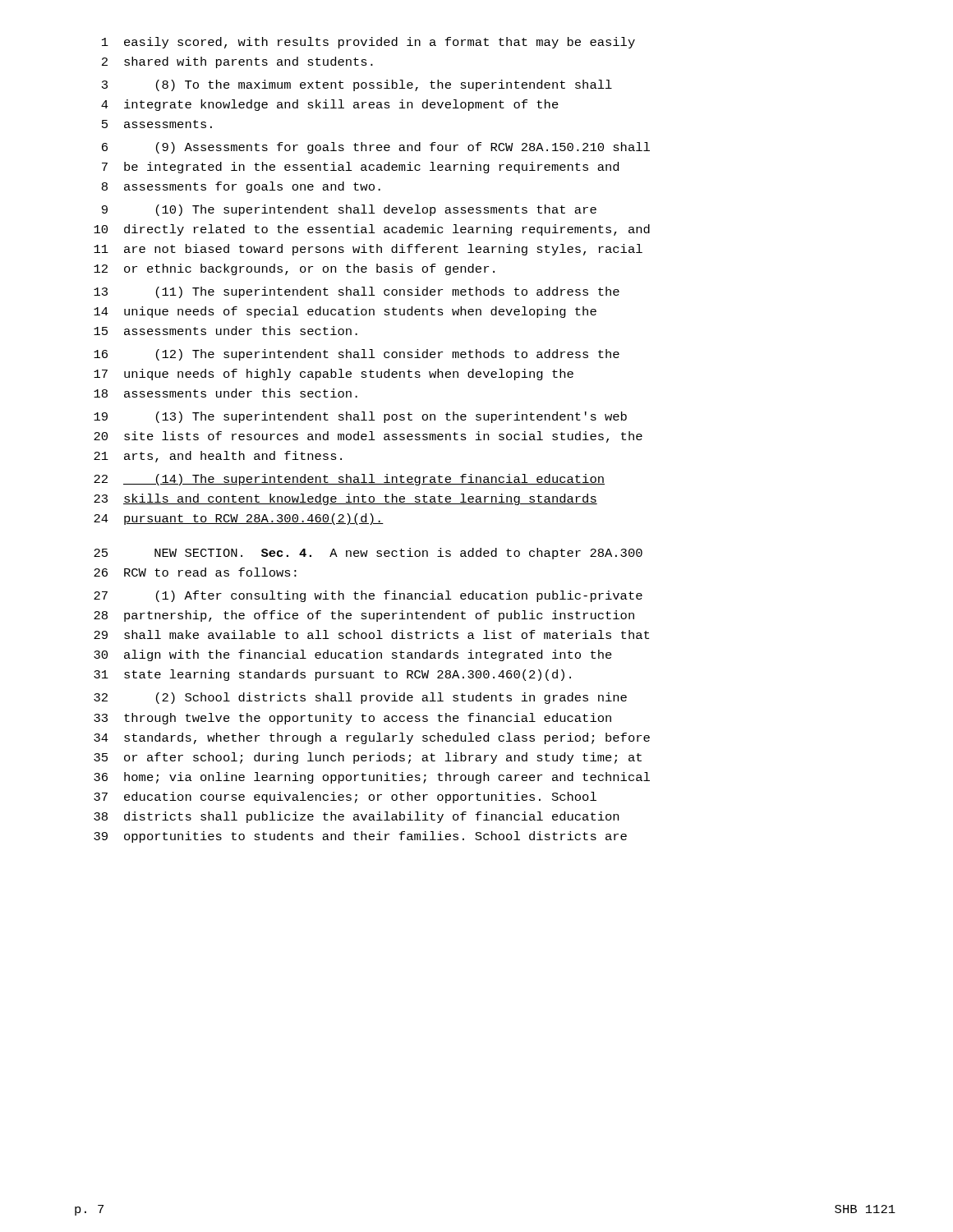Screen dimensions: 1232x953
Task: Navigate to the element starting "6 (9) Assessments for goals three and four"
Action: tap(485, 168)
